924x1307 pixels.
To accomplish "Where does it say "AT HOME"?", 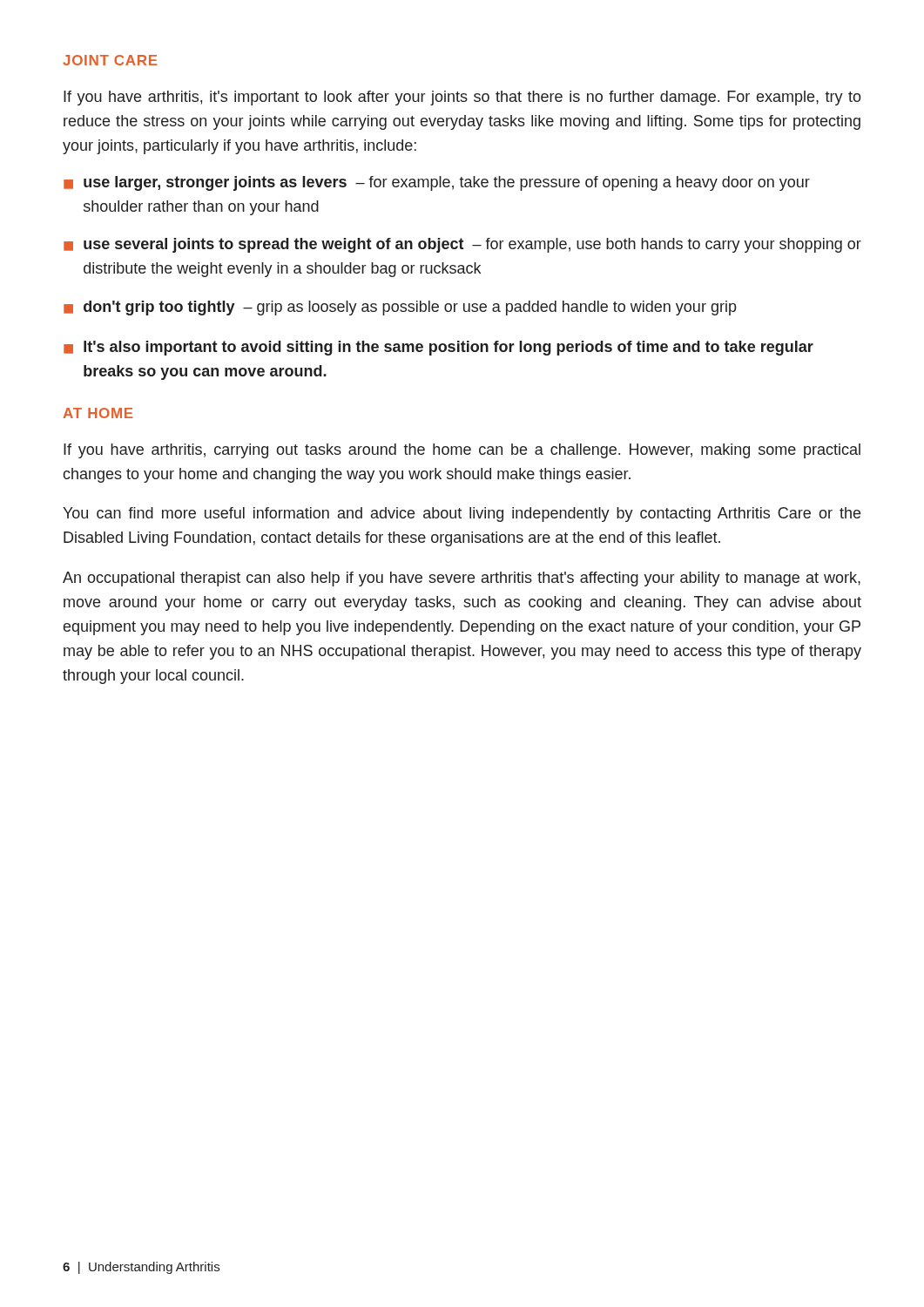I will point(98,413).
